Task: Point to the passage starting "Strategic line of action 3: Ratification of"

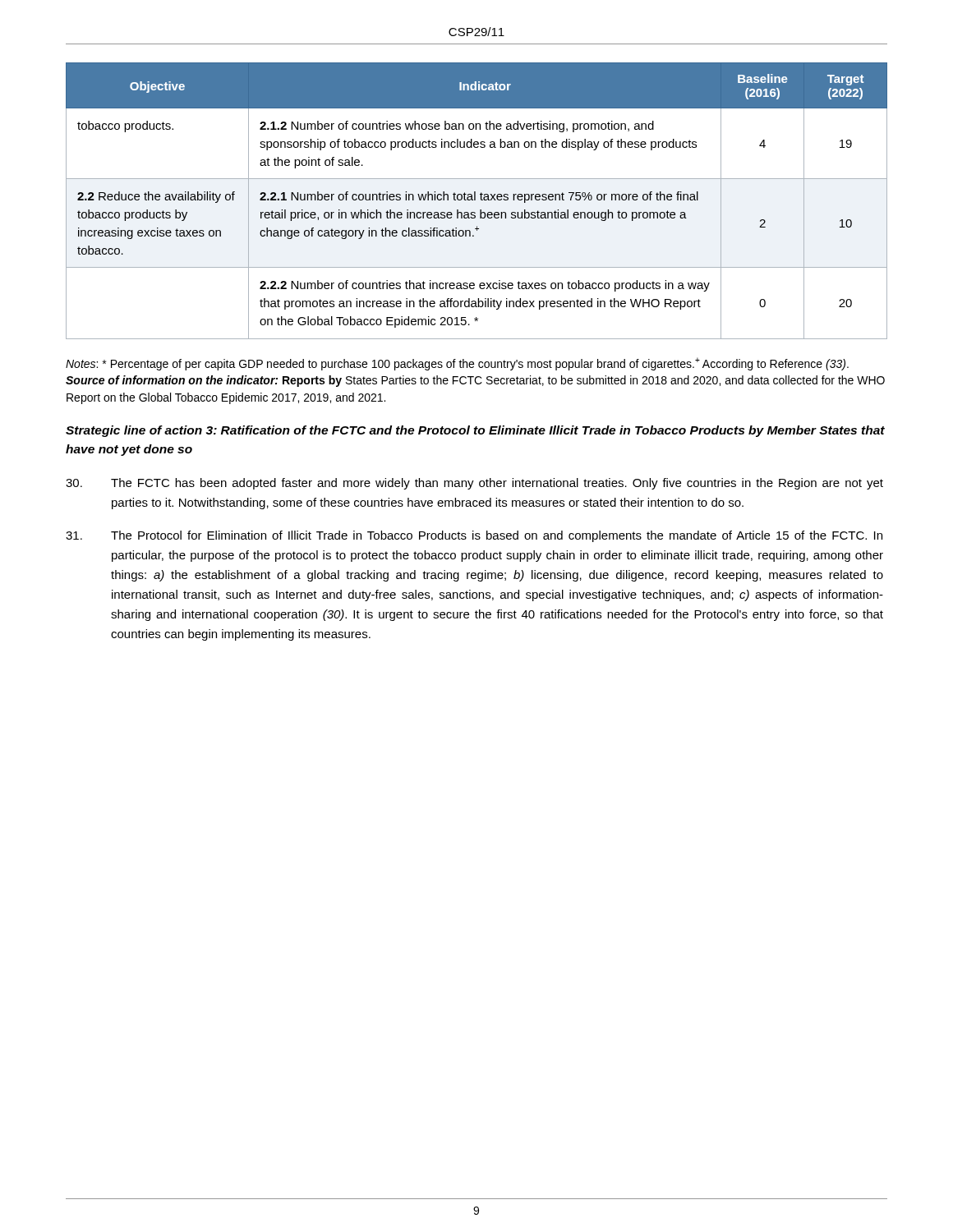Action: pos(475,439)
